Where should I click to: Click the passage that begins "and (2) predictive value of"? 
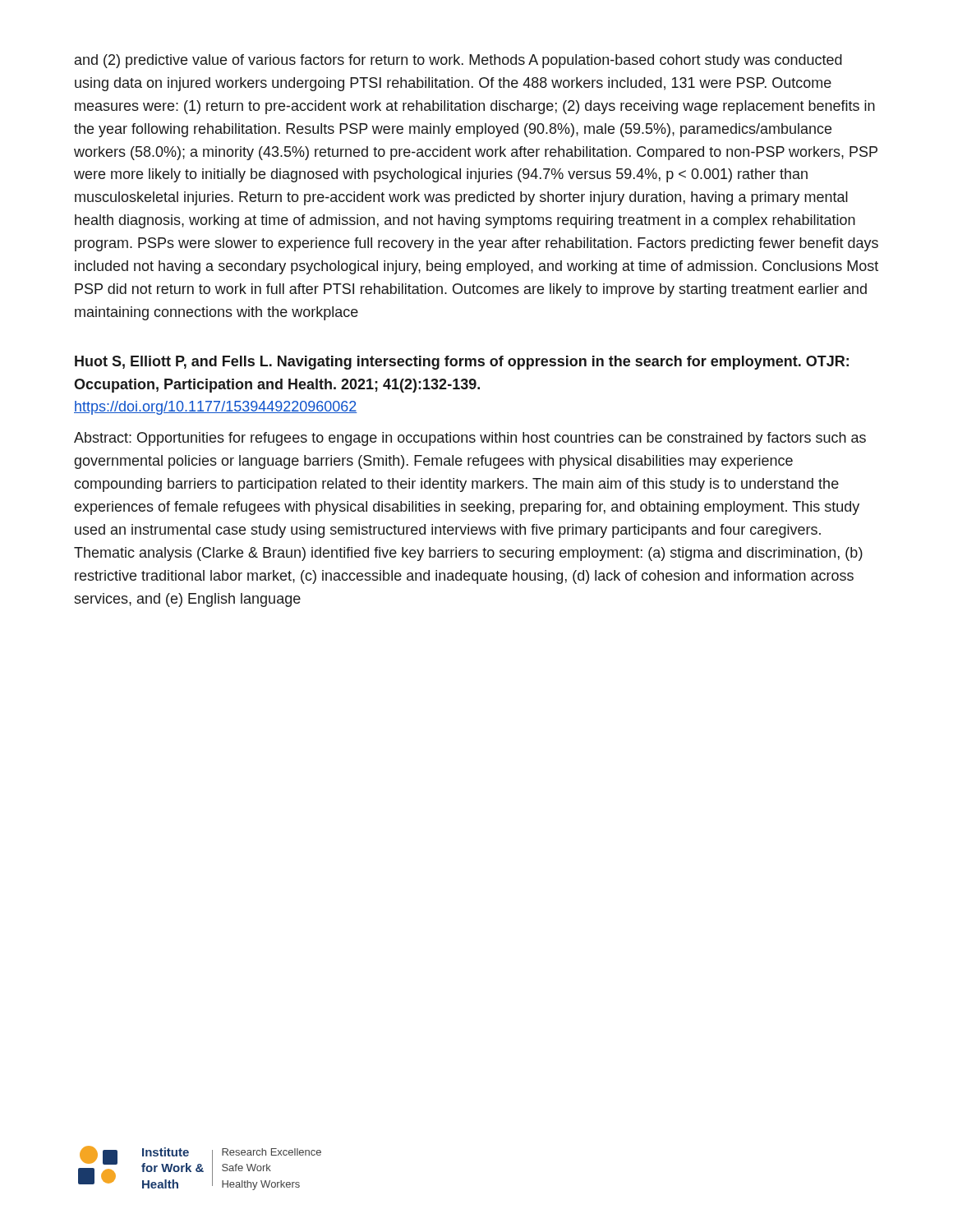pos(476,186)
